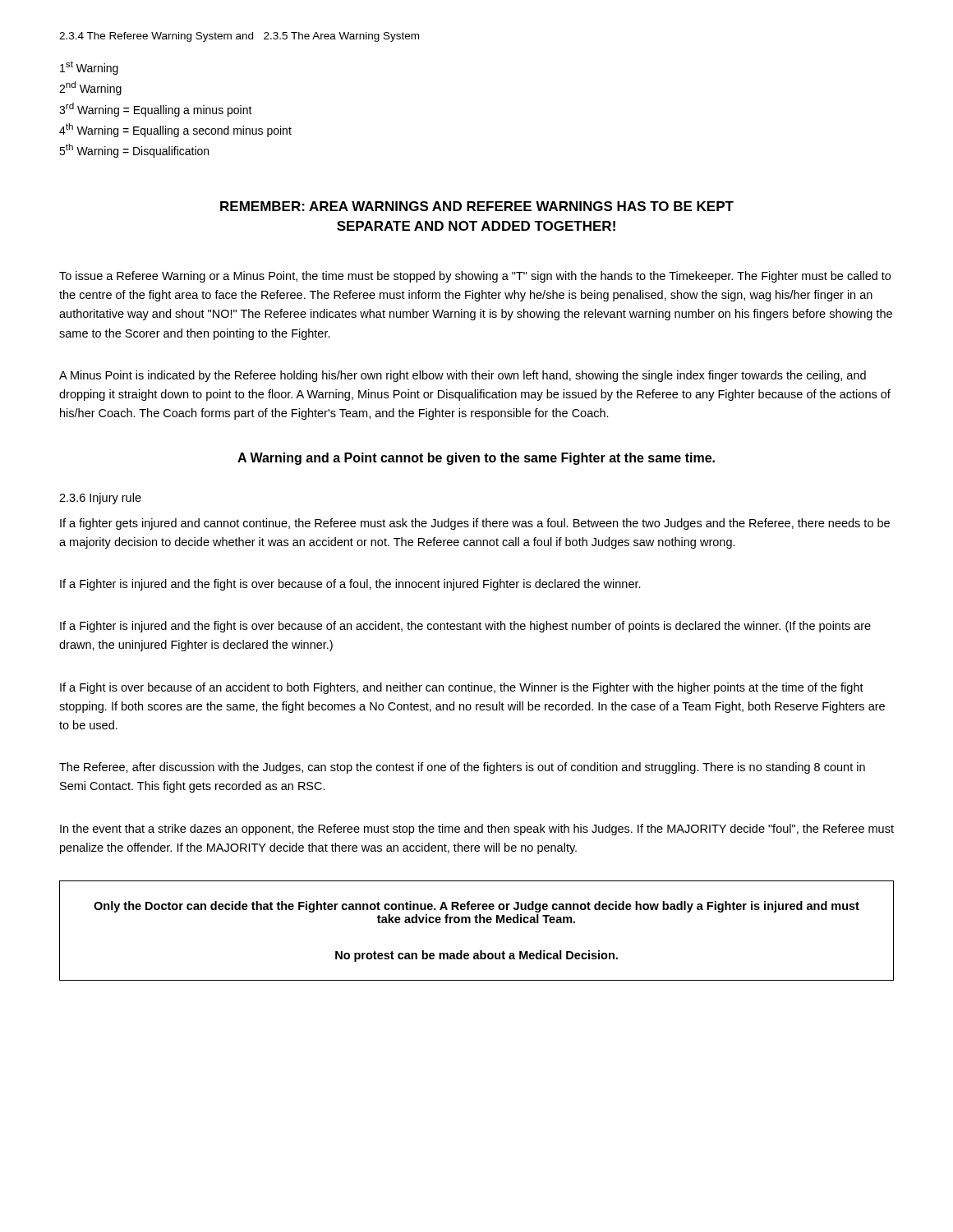This screenshot has height=1232, width=953.
Task: Find the section header on this page that starts "A Warning and"
Action: coord(476,458)
